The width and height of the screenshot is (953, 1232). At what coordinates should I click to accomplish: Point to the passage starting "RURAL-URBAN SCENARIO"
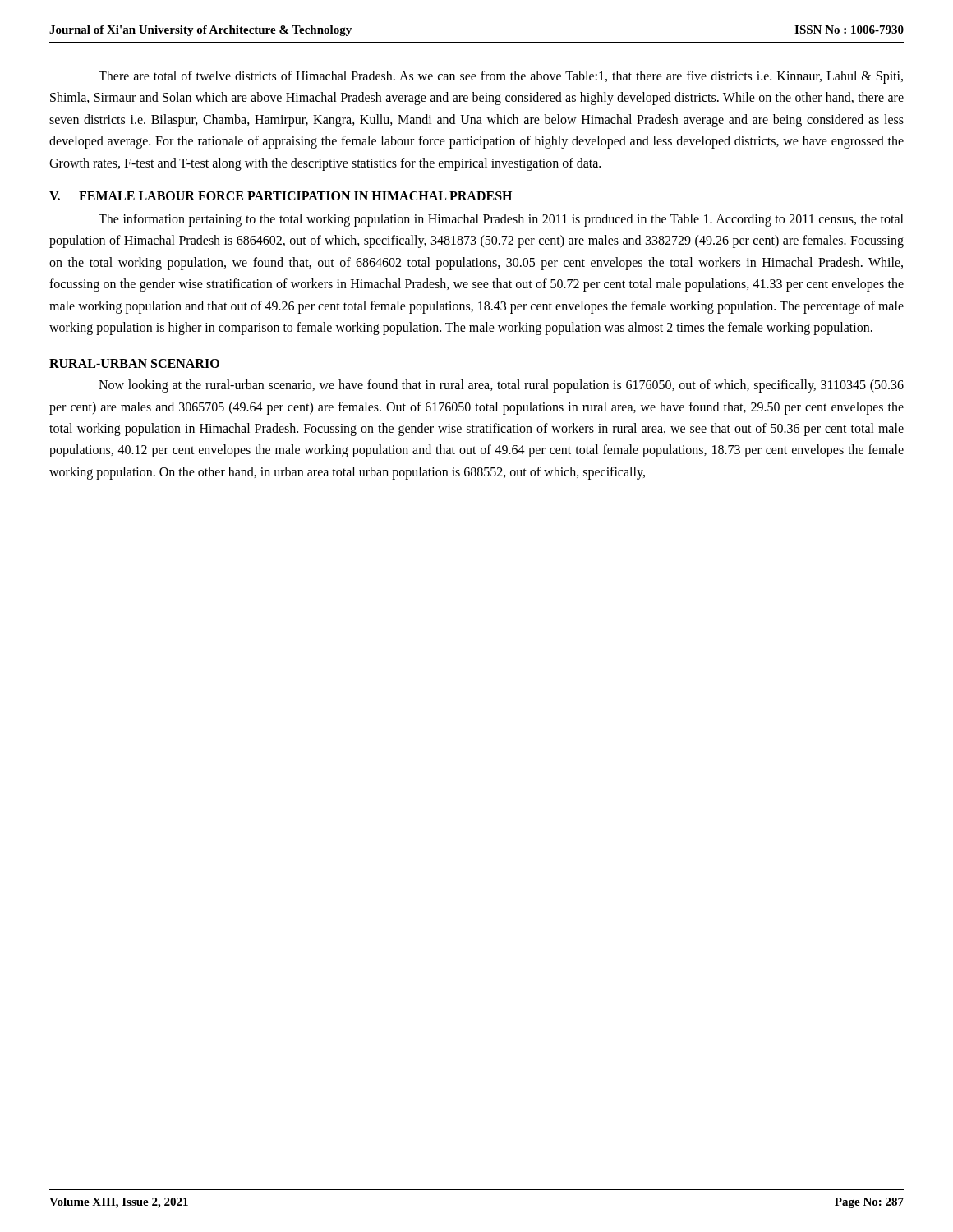pos(135,364)
